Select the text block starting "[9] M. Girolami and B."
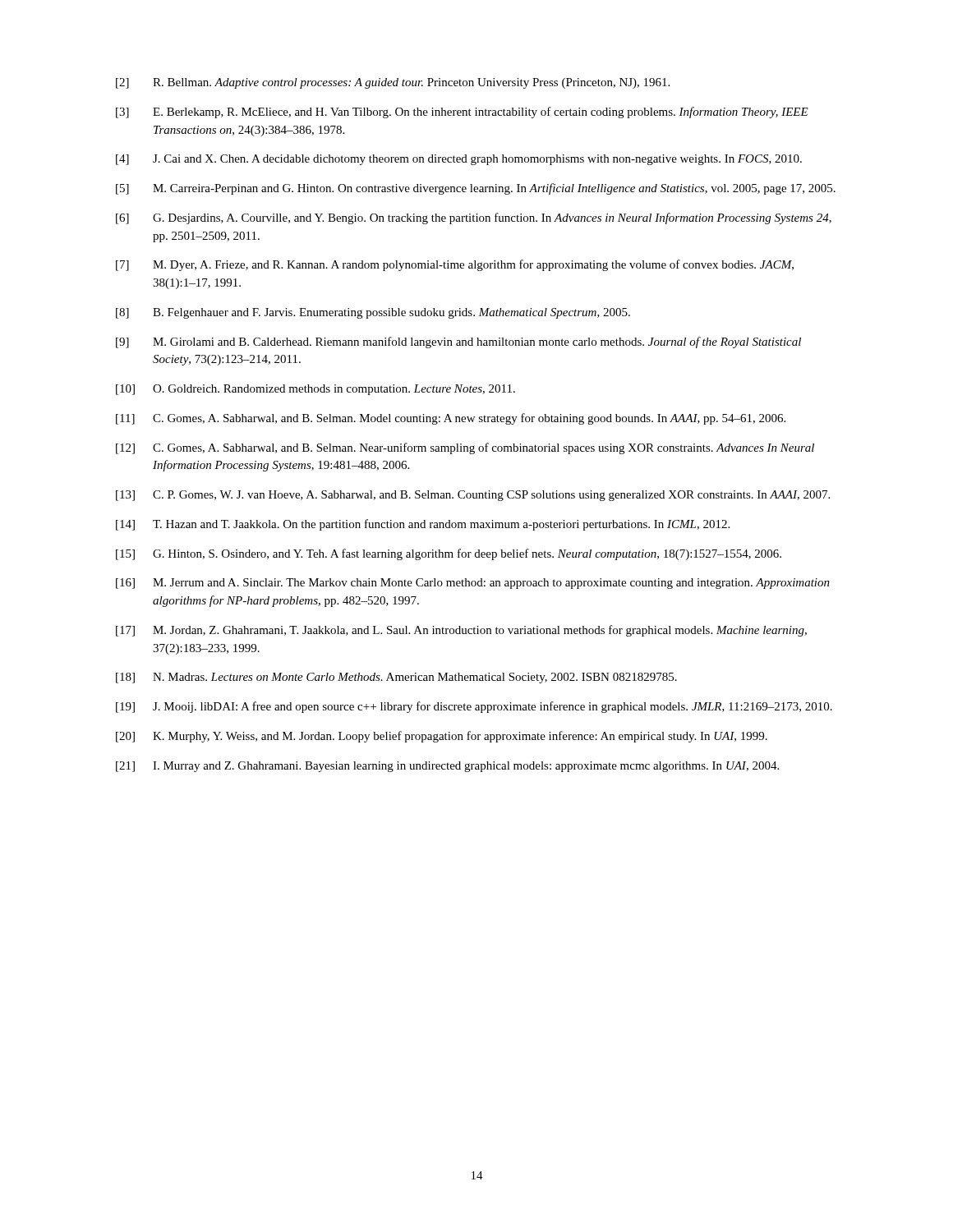Viewport: 953px width, 1232px height. (x=476, y=351)
